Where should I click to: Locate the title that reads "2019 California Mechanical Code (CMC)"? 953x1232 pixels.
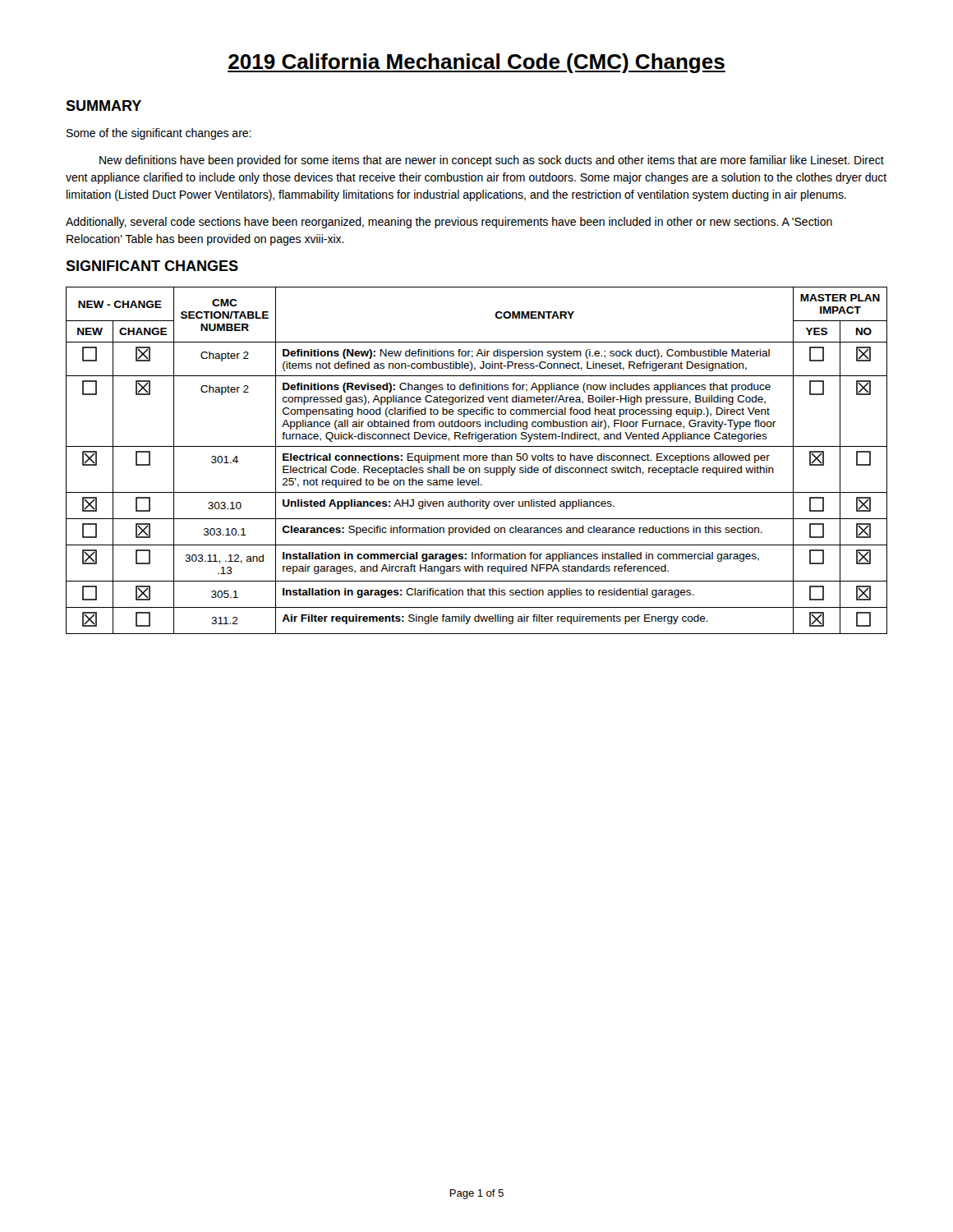tap(476, 62)
